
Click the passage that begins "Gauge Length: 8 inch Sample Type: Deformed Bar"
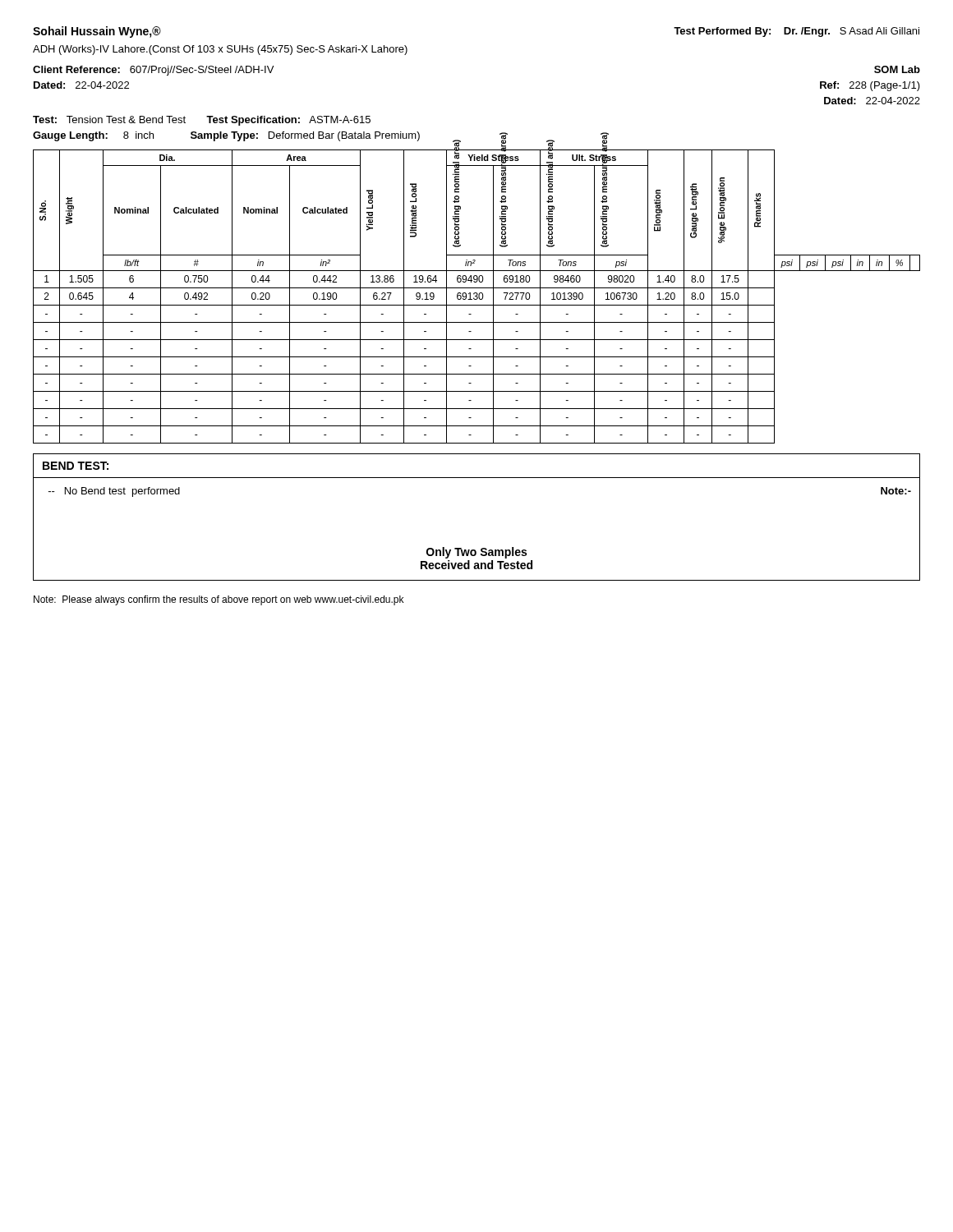[x=227, y=135]
